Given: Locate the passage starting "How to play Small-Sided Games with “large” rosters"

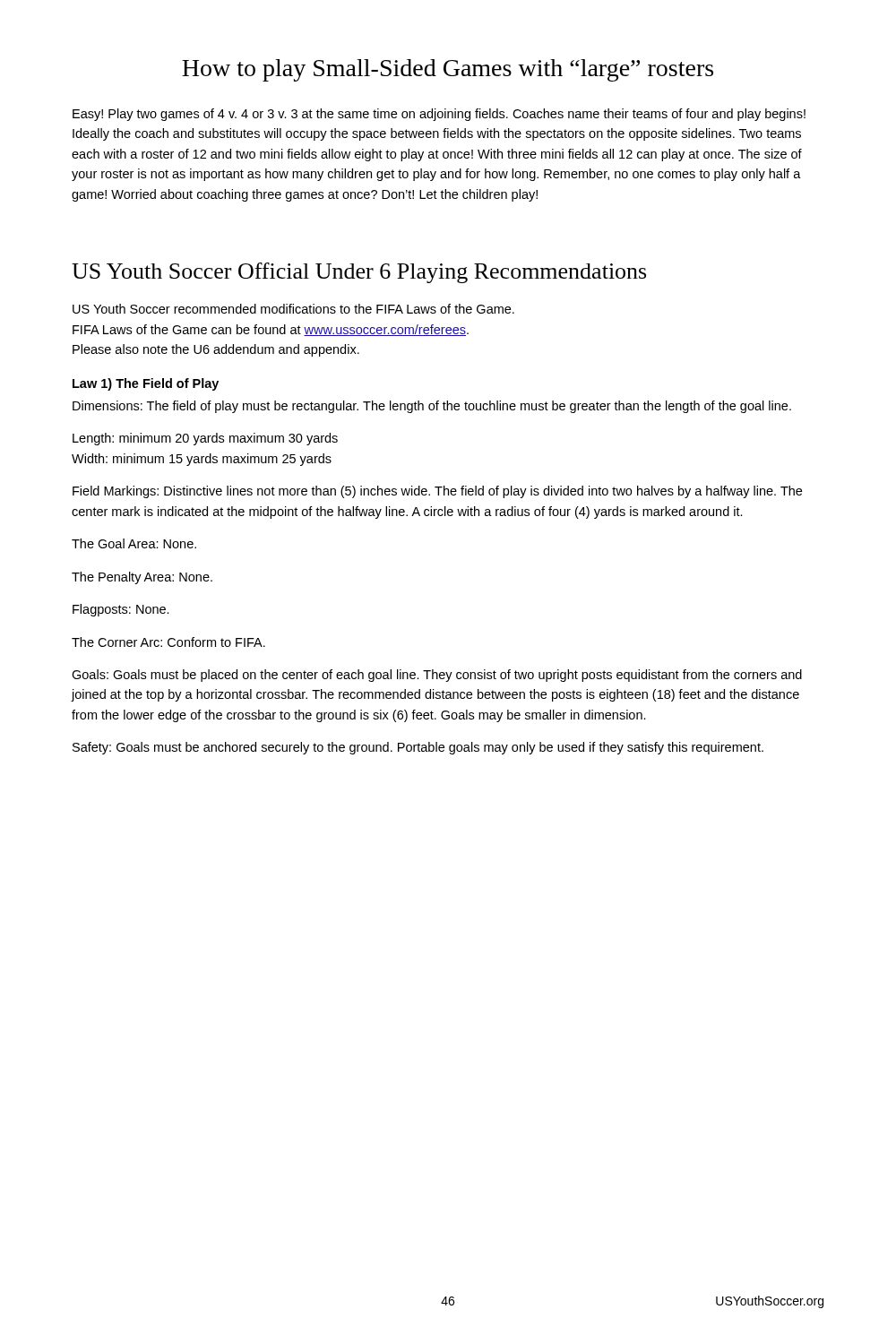Looking at the screenshot, I should [448, 68].
